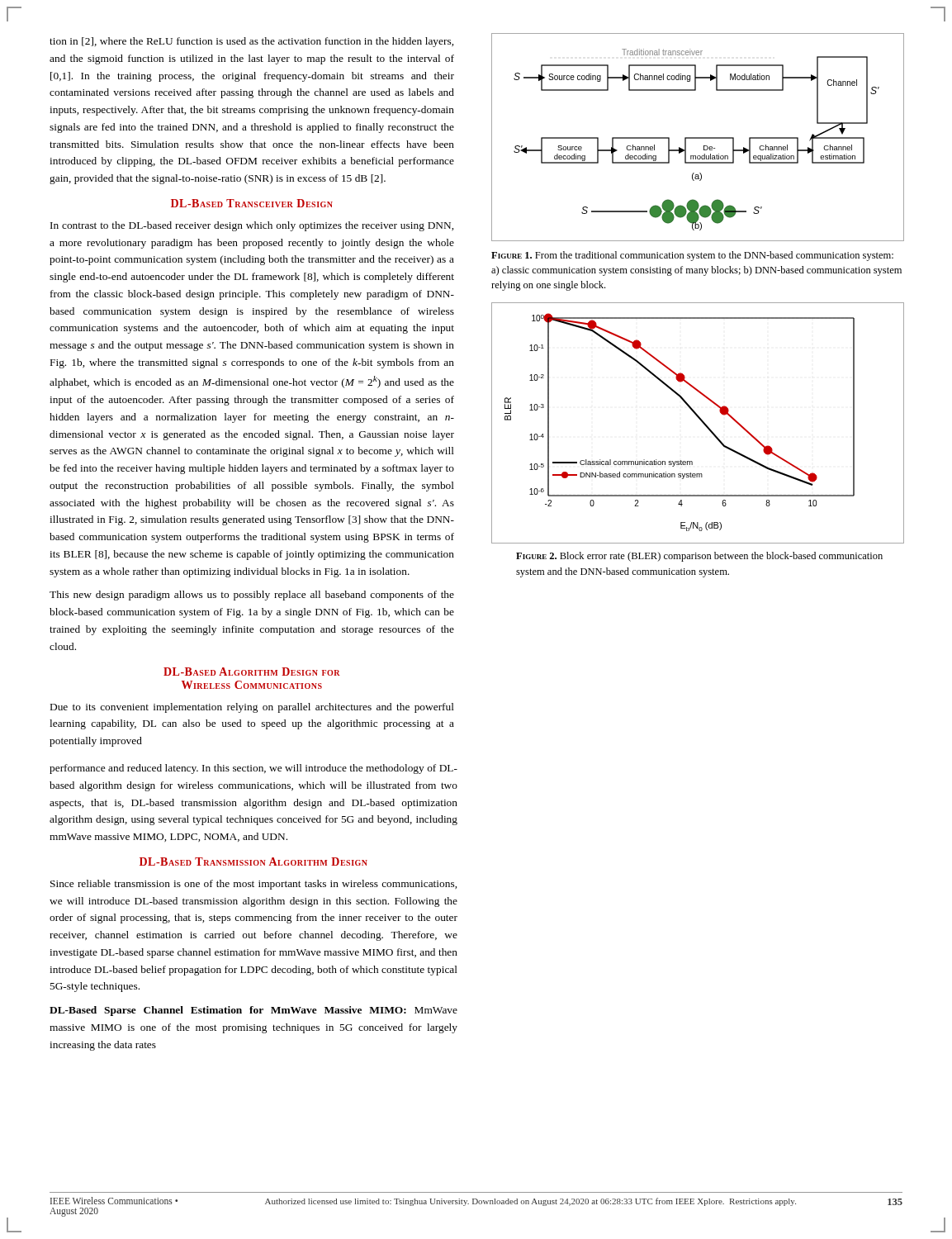
Task: Navigate to the region starting "performance and reduced latency. In"
Action: [x=253, y=802]
